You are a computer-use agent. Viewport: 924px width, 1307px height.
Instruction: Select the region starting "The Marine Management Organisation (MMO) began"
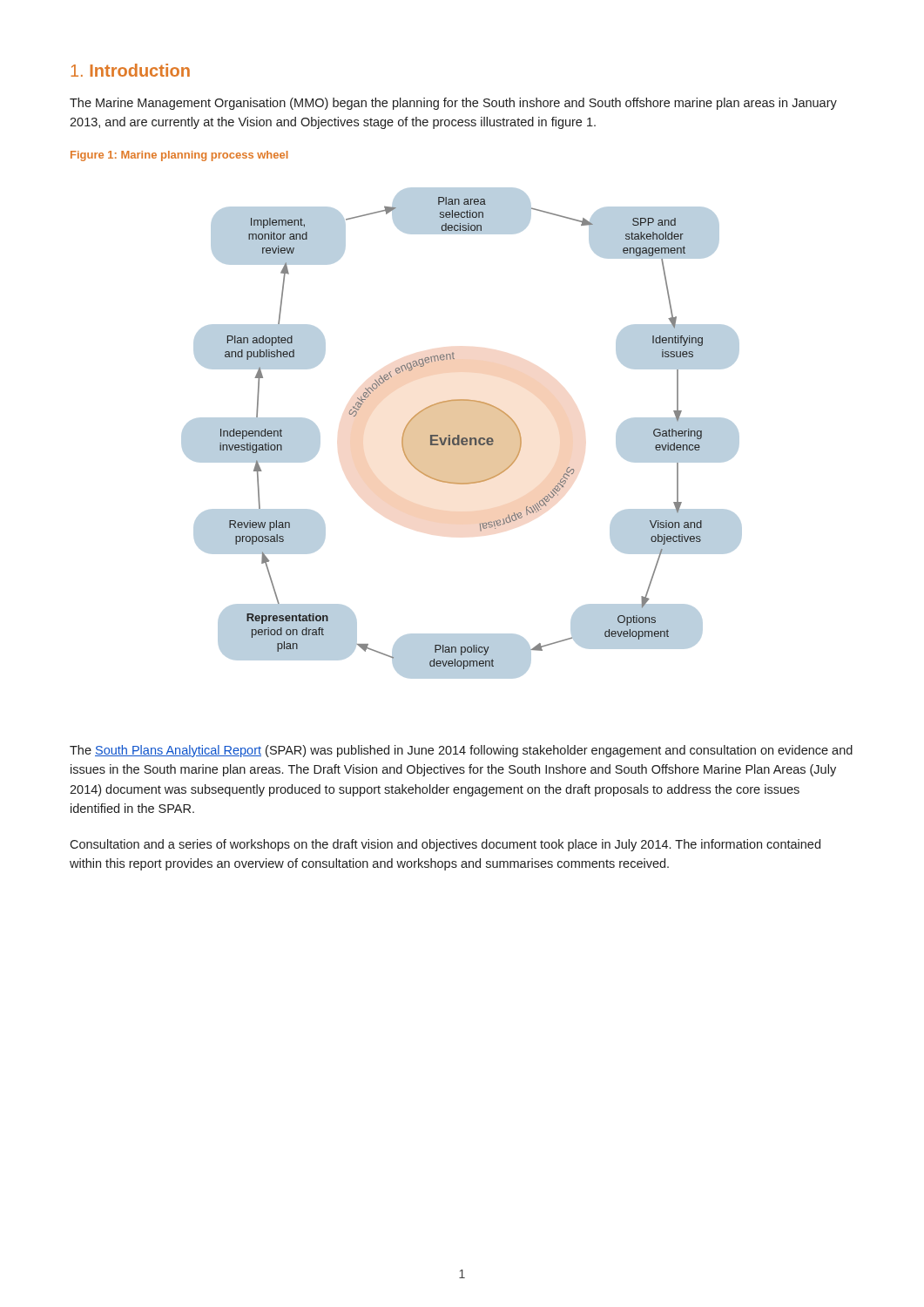(x=453, y=113)
